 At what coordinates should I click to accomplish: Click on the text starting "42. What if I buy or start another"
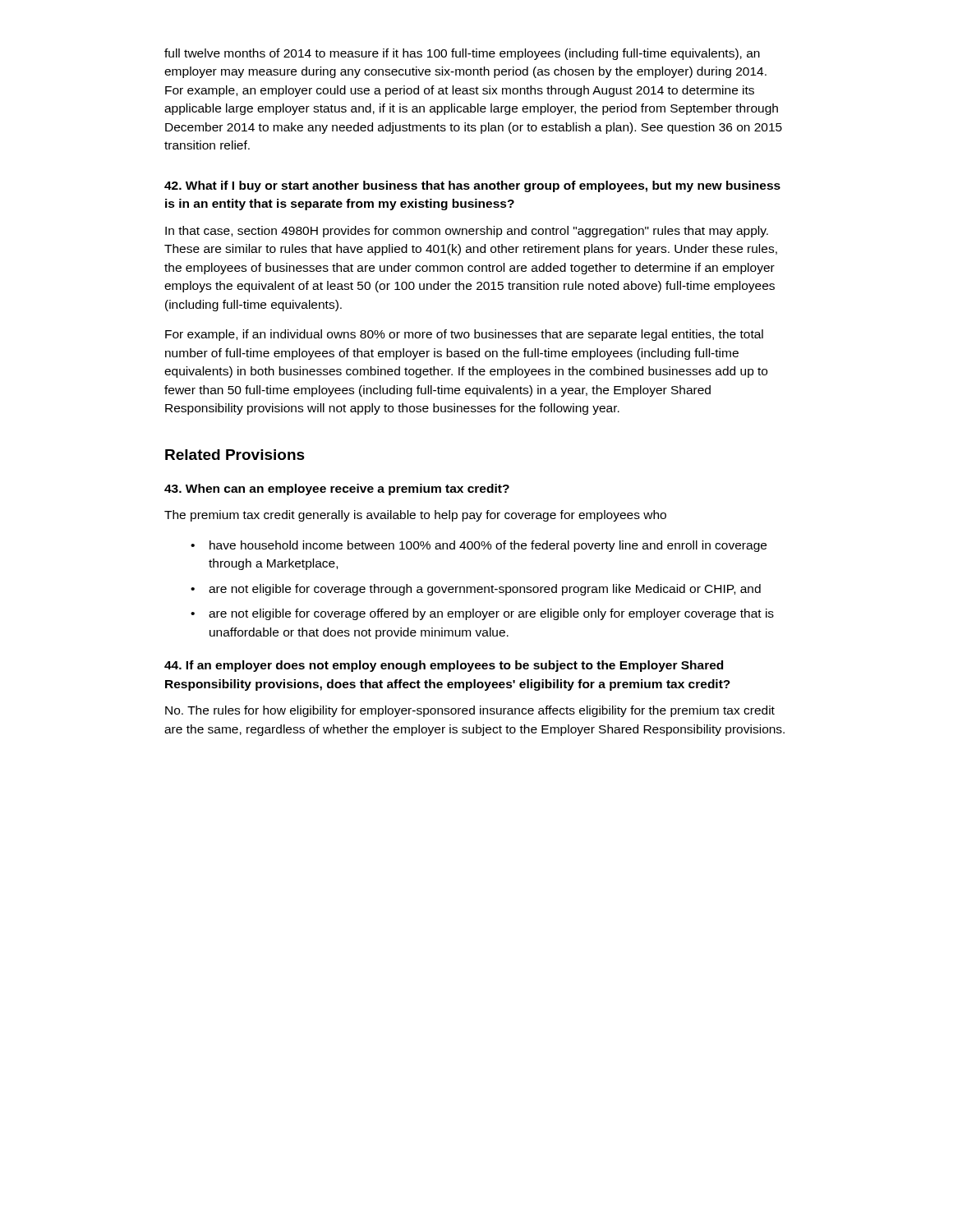pos(472,194)
